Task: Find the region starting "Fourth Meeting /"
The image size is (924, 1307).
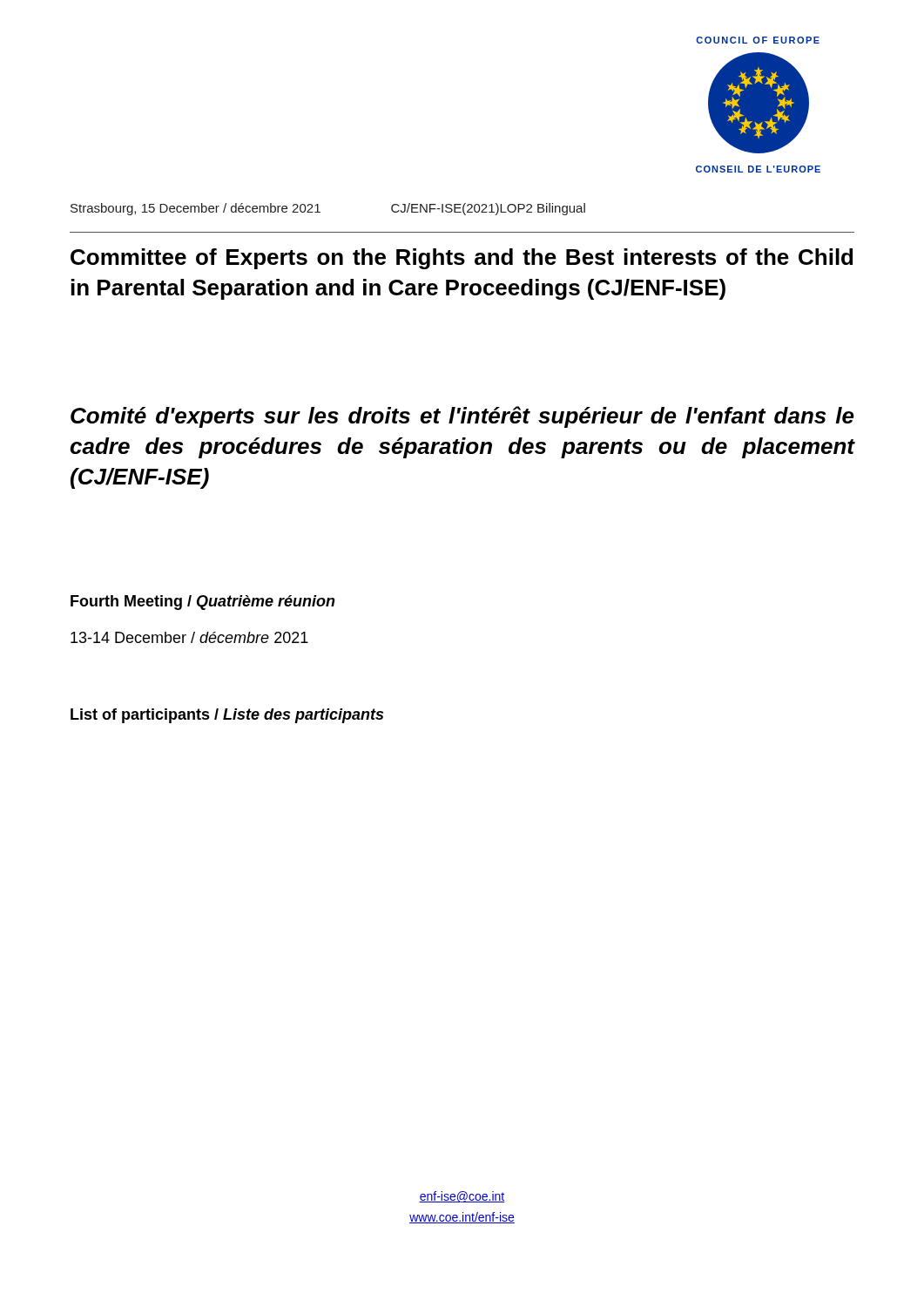Action: [x=202, y=601]
